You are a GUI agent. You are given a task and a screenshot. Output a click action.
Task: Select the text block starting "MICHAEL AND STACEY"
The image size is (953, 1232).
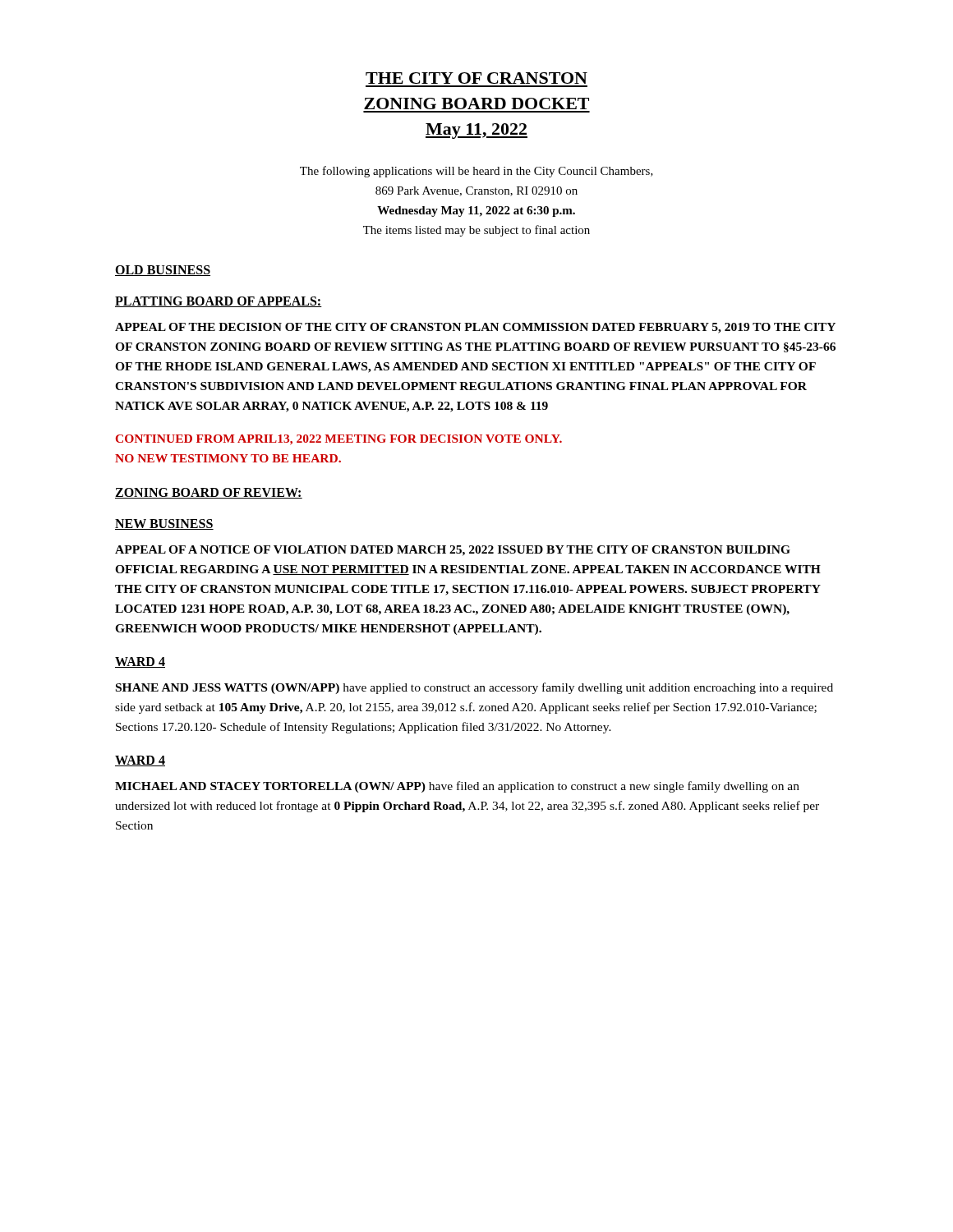(x=467, y=805)
